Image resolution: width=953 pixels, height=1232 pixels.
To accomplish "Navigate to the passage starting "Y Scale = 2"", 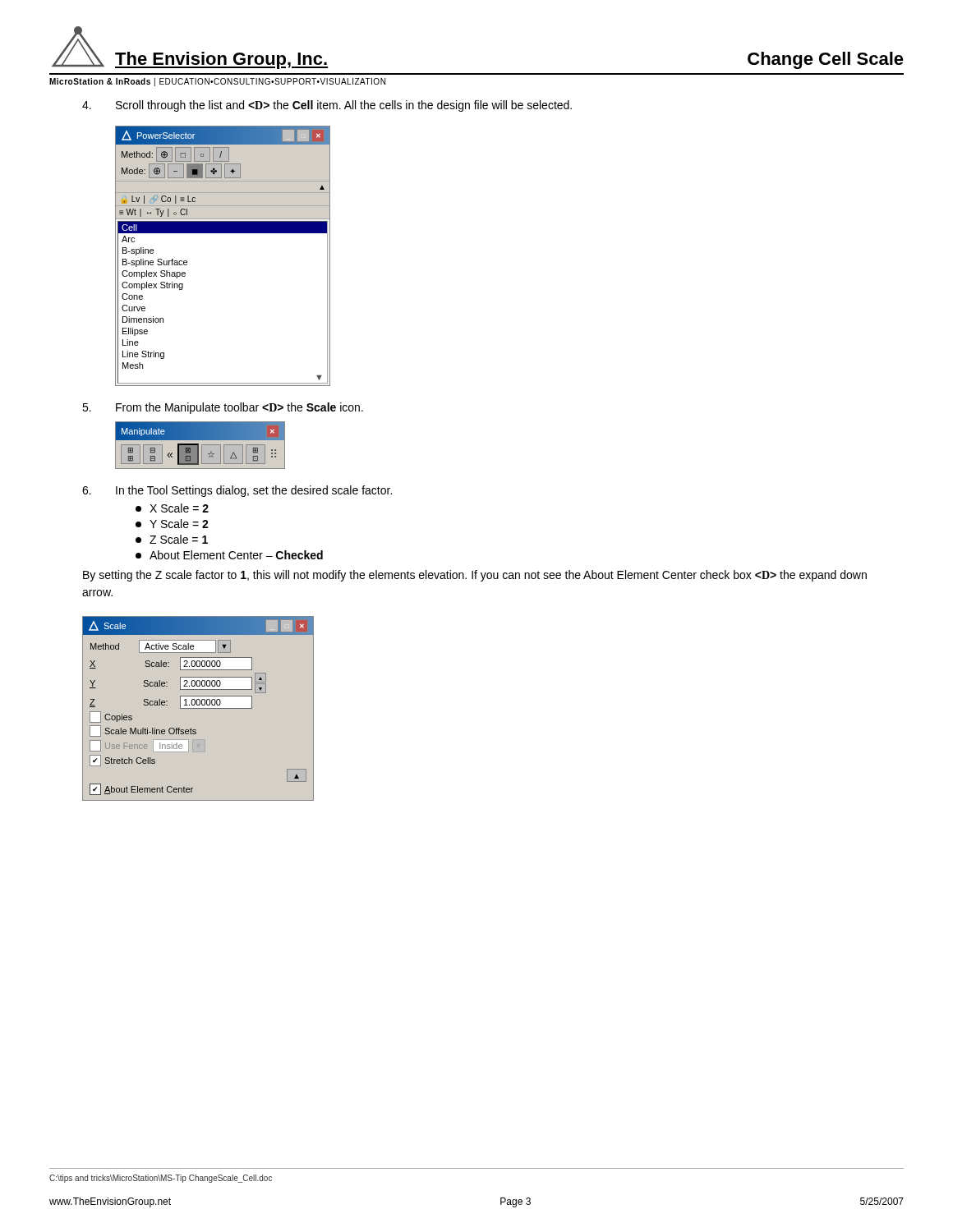I will 172,524.
